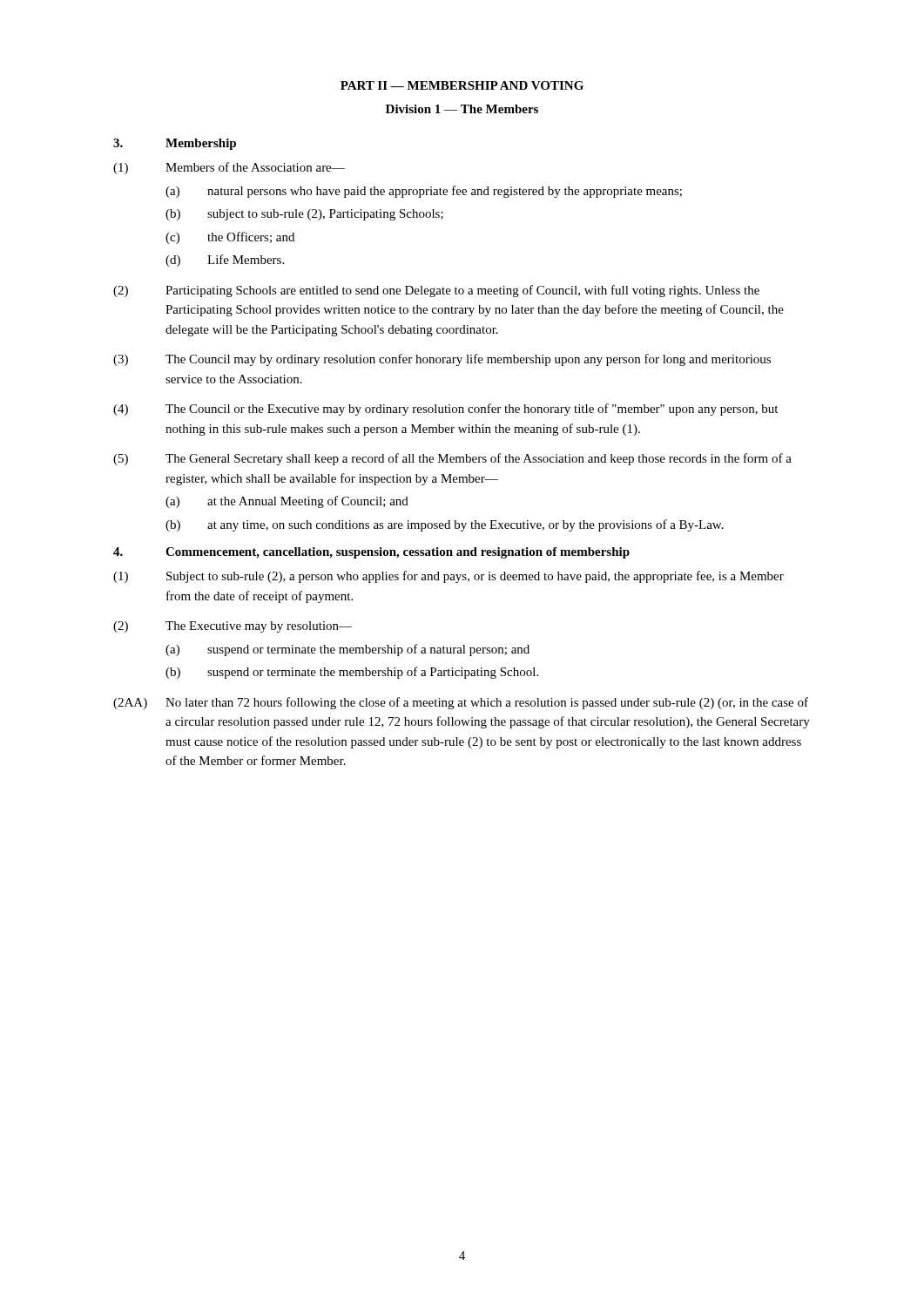Image resolution: width=924 pixels, height=1307 pixels.
Task: Select the text block starting "(a) suspend or terminate the membership"
Action: 488,649
